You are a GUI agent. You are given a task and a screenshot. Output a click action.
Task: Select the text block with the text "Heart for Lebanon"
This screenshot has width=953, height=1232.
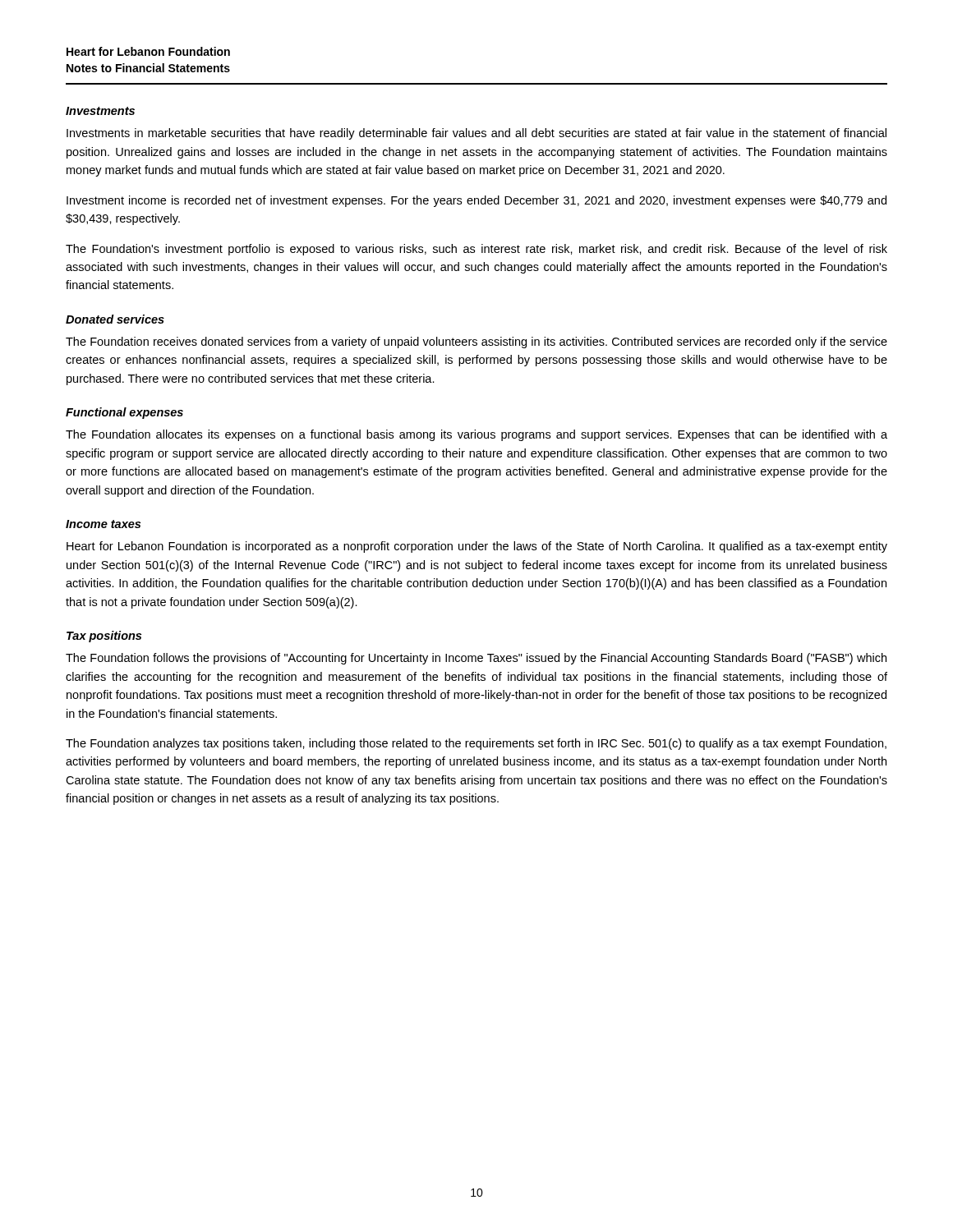476,574
